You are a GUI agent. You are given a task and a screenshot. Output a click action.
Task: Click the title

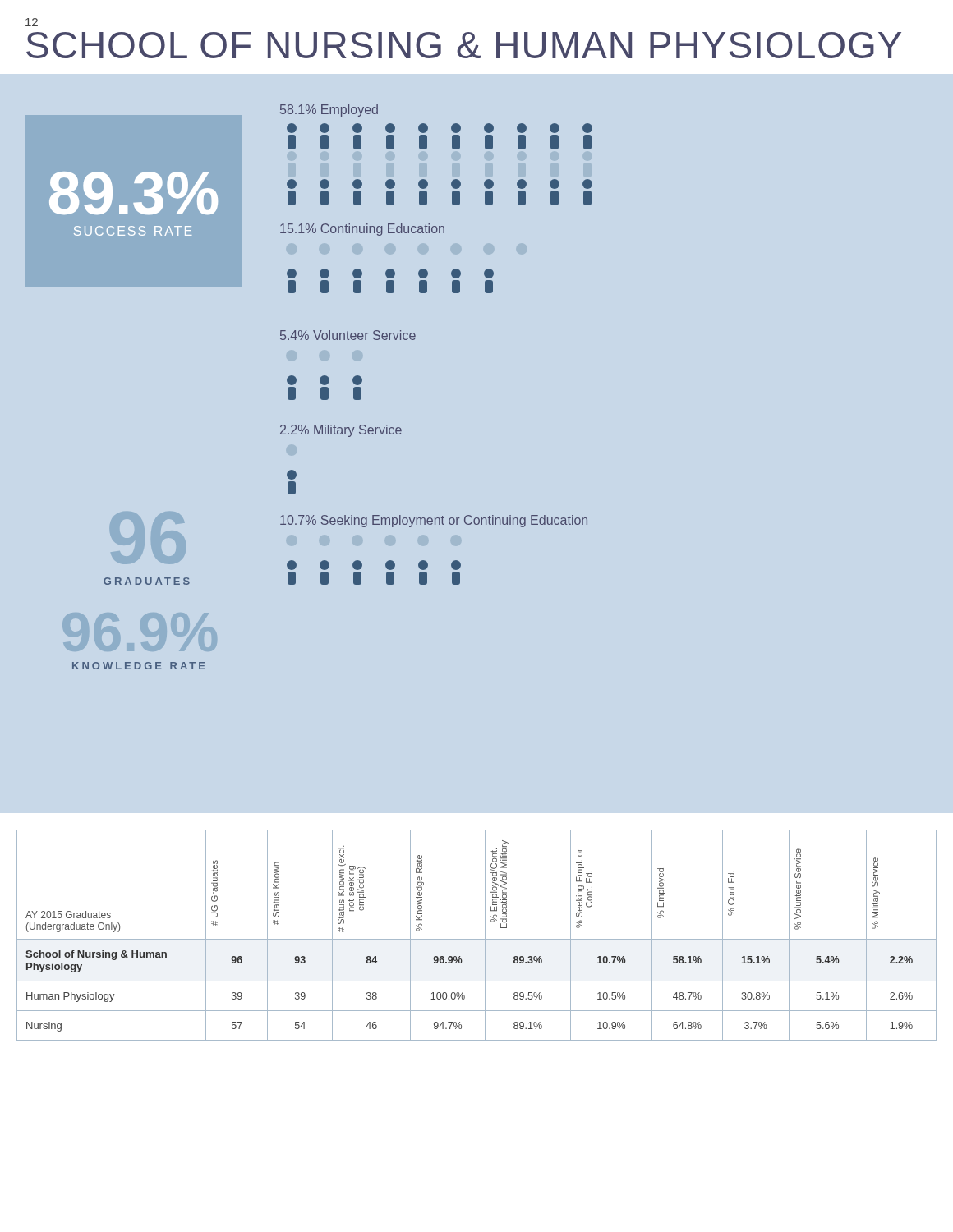point(464,45)
